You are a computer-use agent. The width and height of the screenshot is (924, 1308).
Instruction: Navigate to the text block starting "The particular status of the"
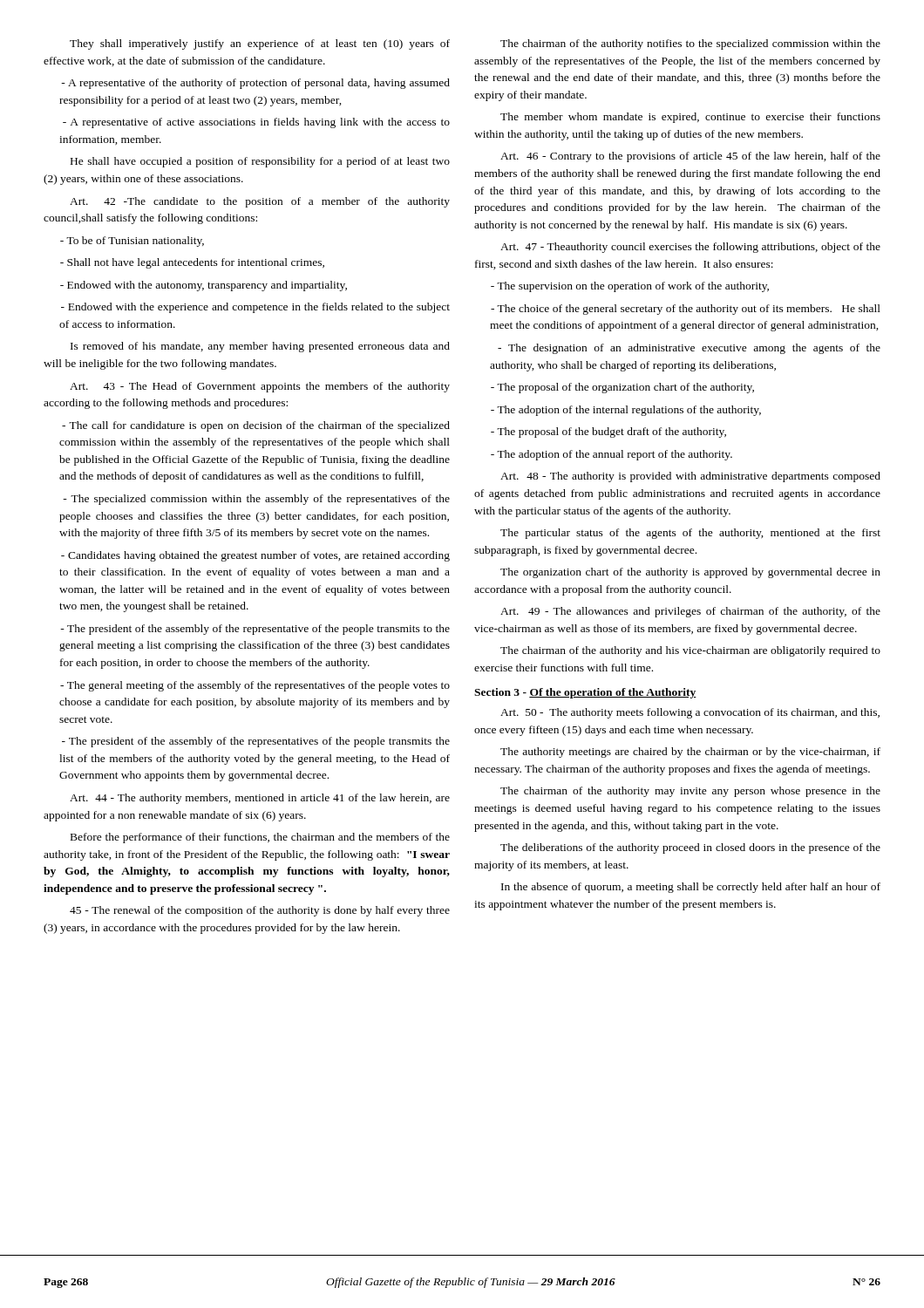click(677, 541)
